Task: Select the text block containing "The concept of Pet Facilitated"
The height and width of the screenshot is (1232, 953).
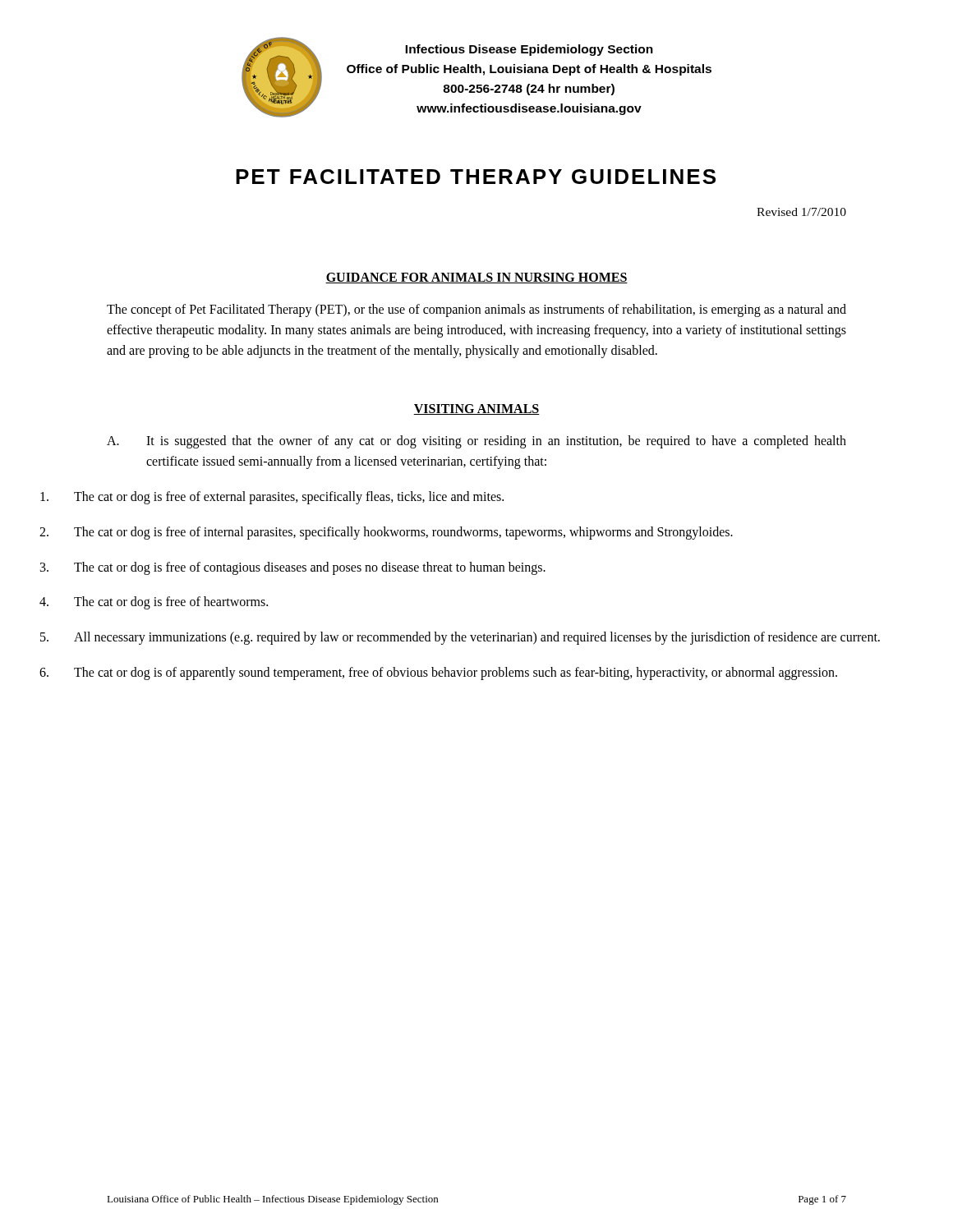Action: 476,330
